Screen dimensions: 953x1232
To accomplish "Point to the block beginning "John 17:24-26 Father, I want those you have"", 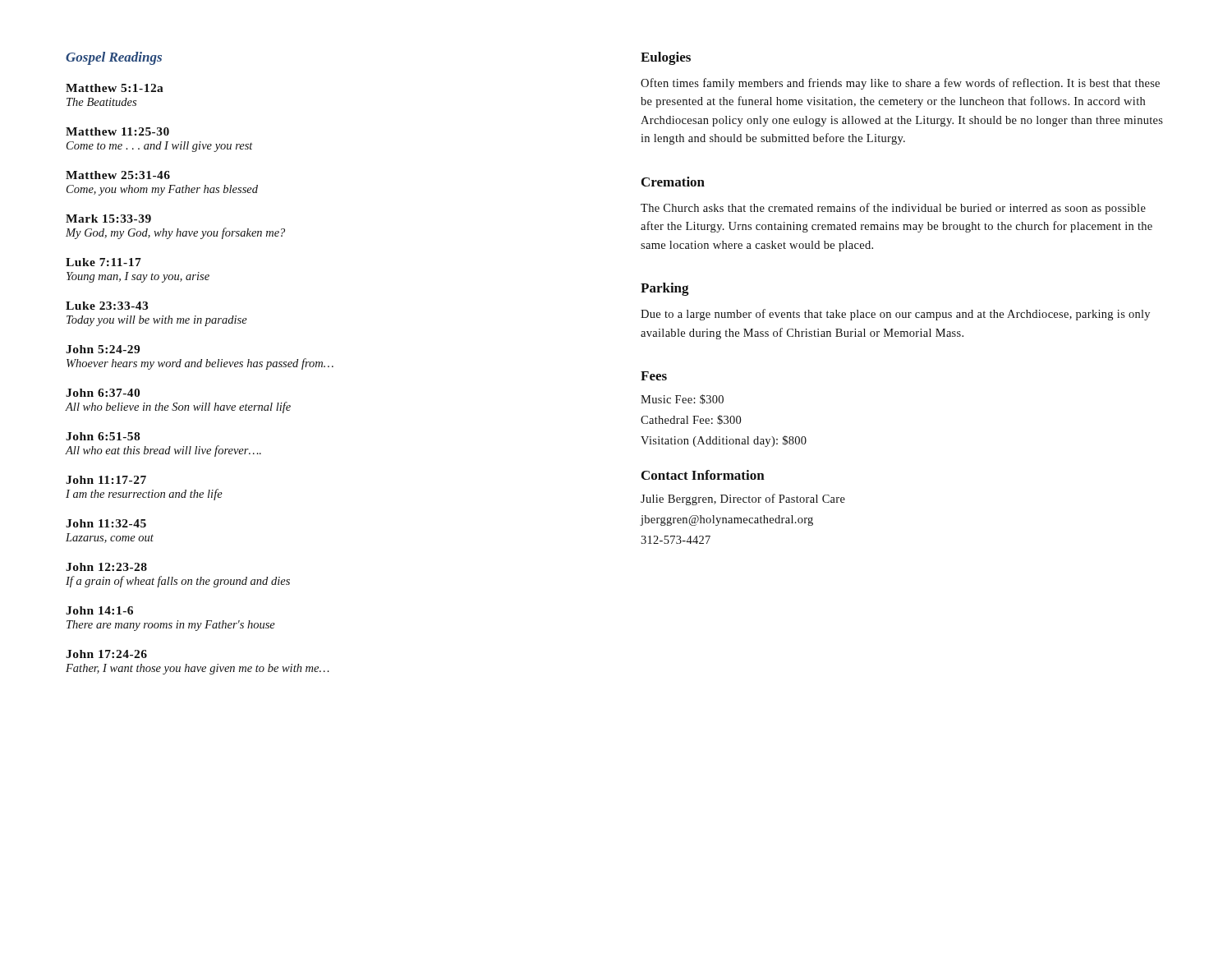I will (x=304, y=661).
